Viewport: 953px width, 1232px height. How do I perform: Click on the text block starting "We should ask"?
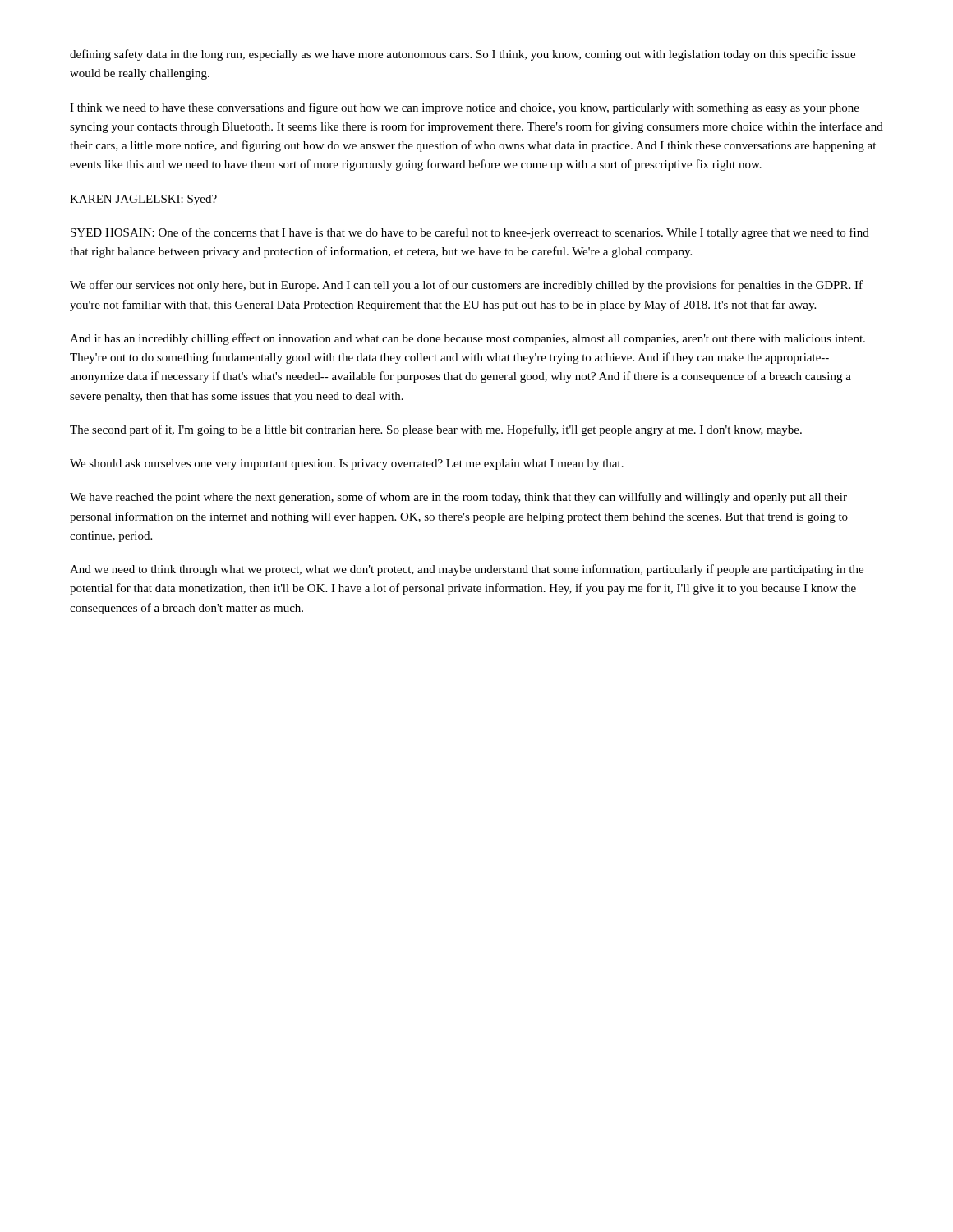tap(347, 463)
